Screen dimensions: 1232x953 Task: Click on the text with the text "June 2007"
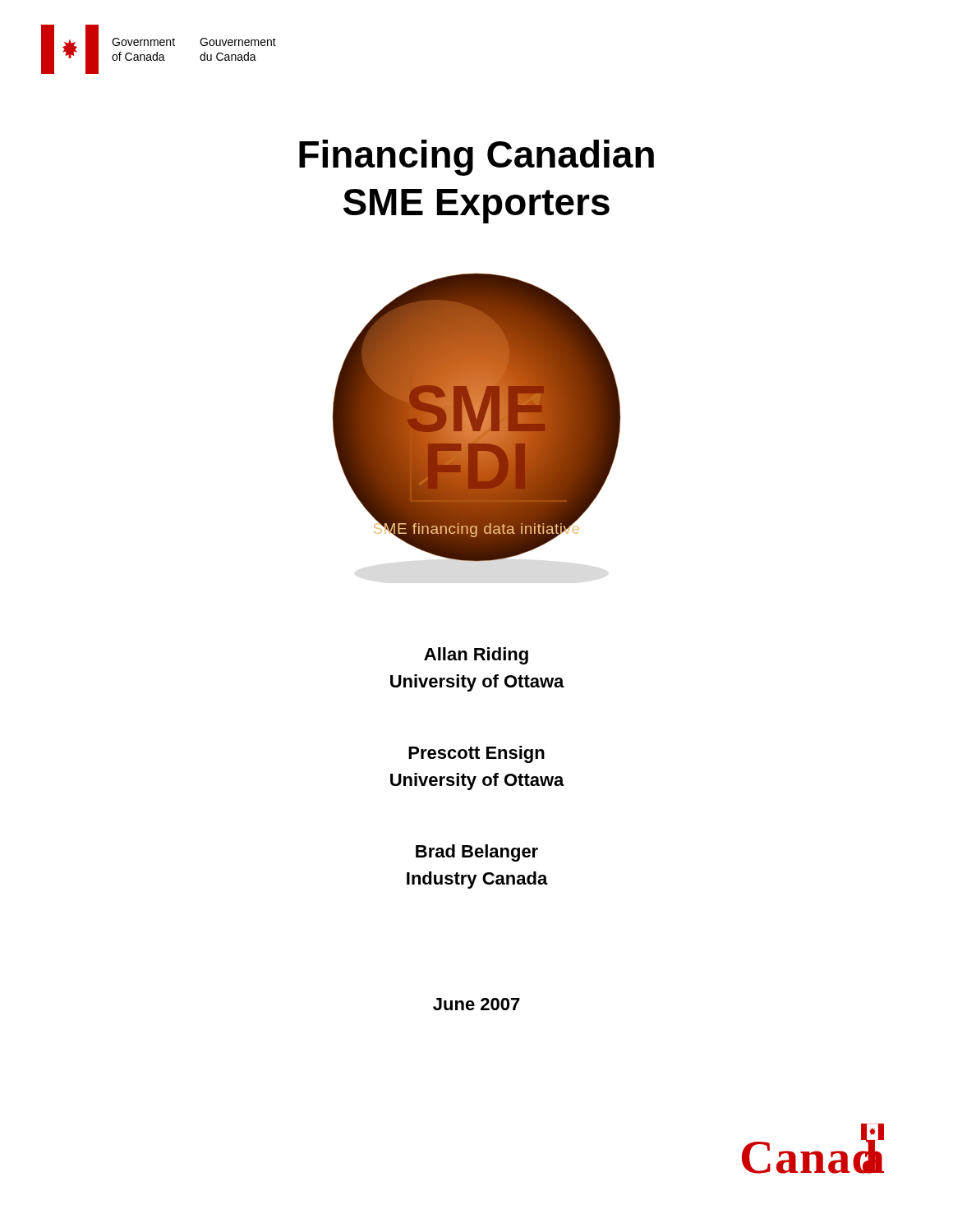(476, 1005)
